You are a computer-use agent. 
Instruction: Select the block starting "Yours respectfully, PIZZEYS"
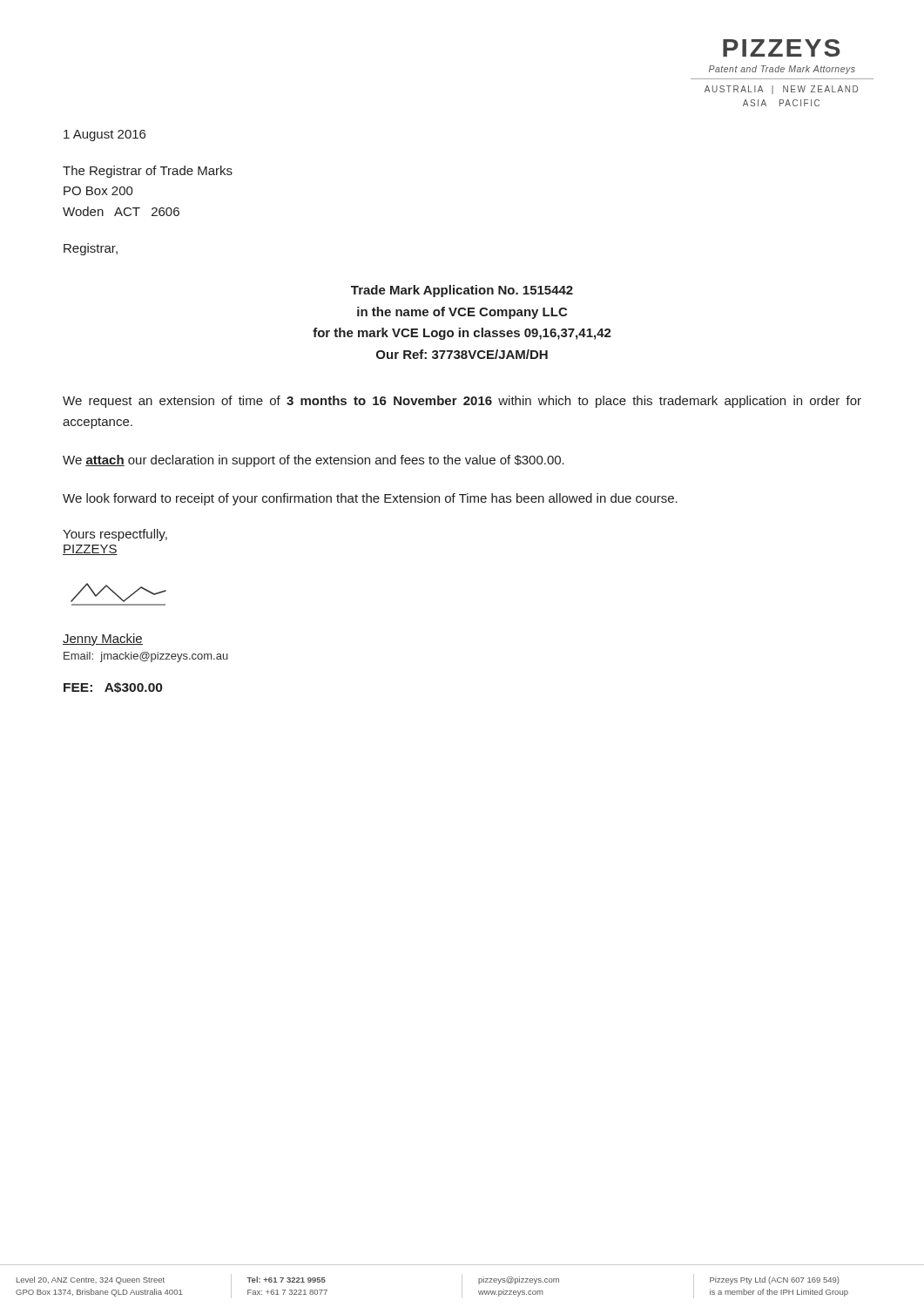click(115, 541)
